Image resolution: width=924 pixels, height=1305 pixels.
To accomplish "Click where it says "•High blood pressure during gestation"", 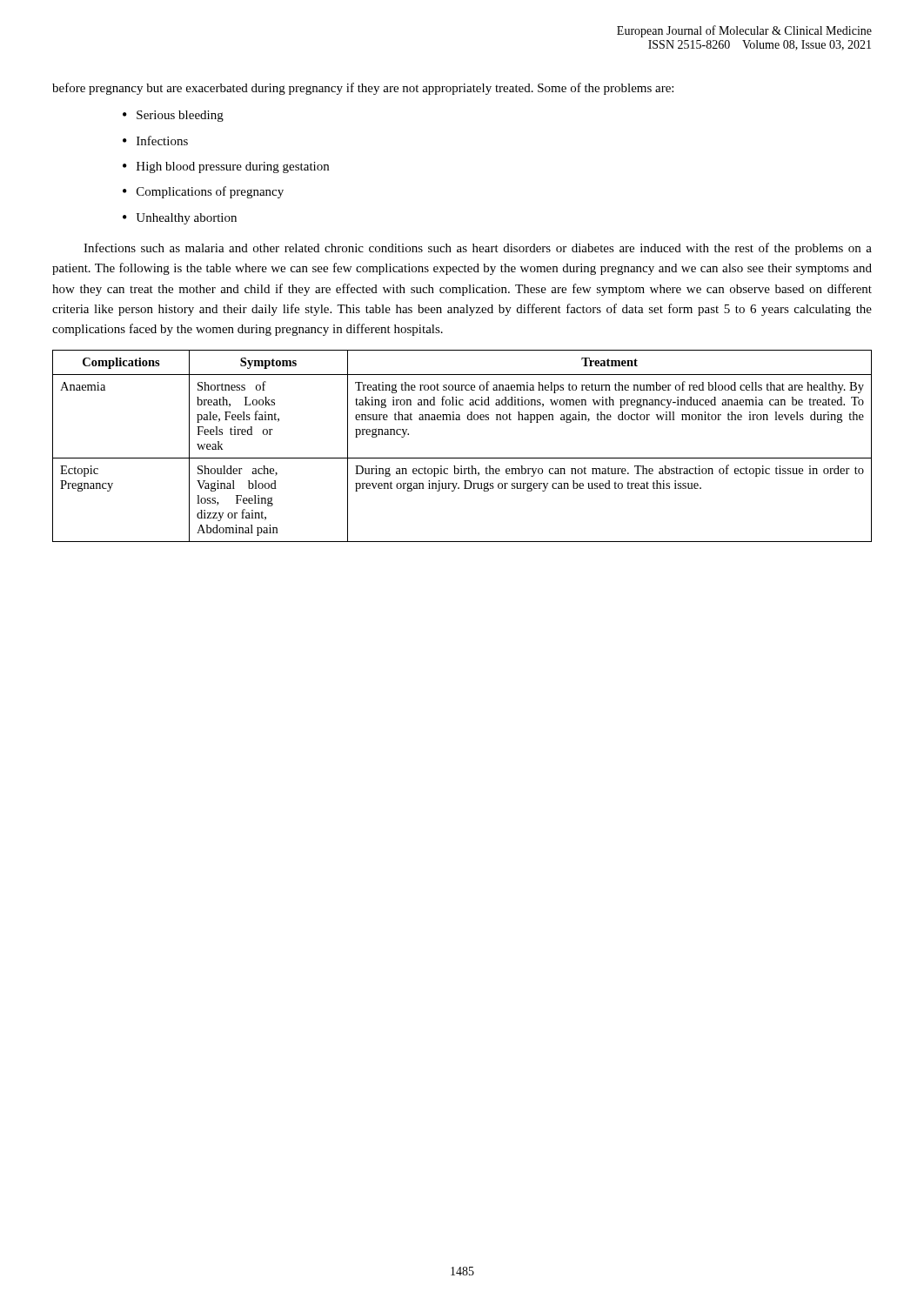I will 226,167.
